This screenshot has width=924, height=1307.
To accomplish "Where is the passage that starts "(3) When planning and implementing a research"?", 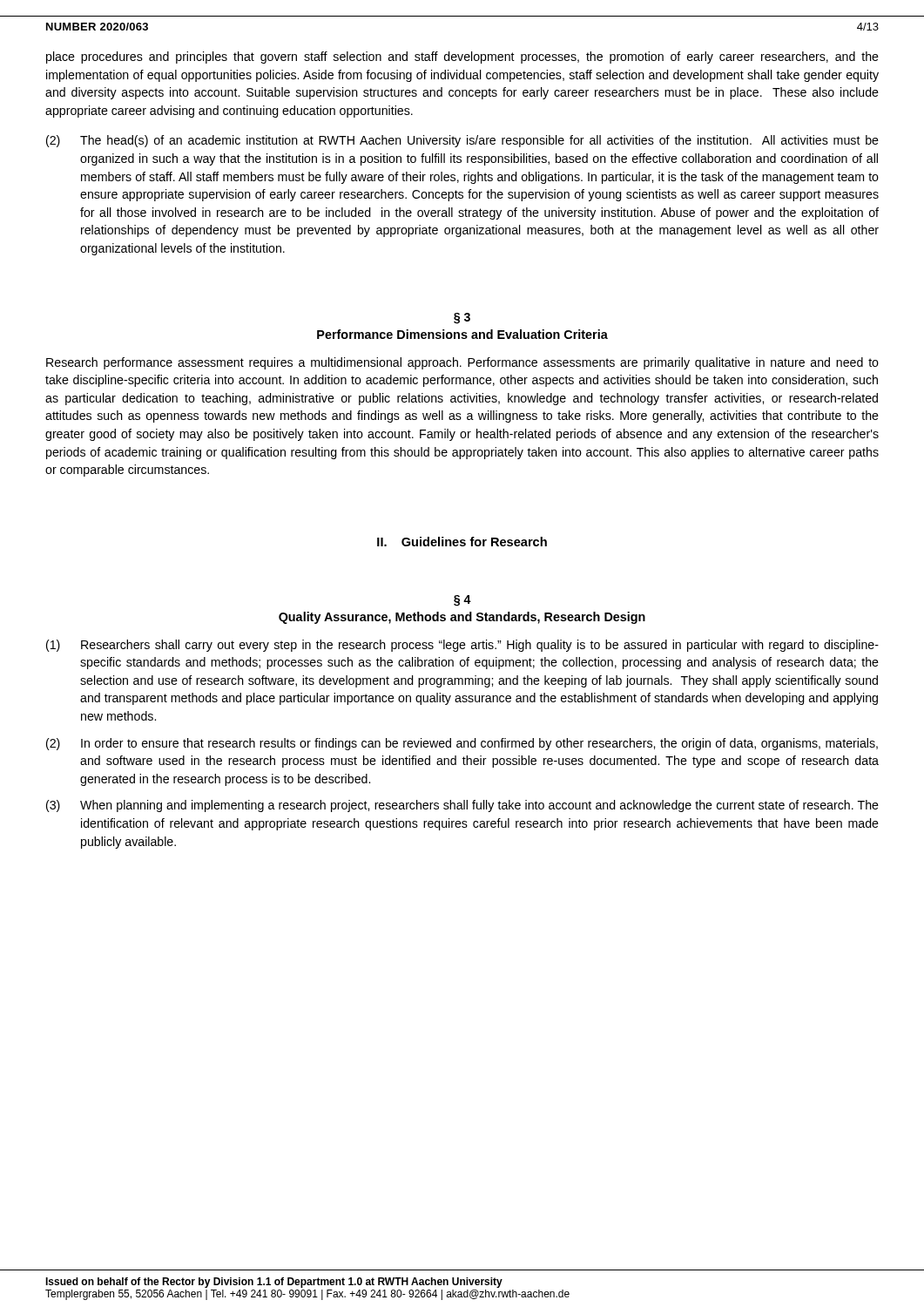I will (462, 824).
